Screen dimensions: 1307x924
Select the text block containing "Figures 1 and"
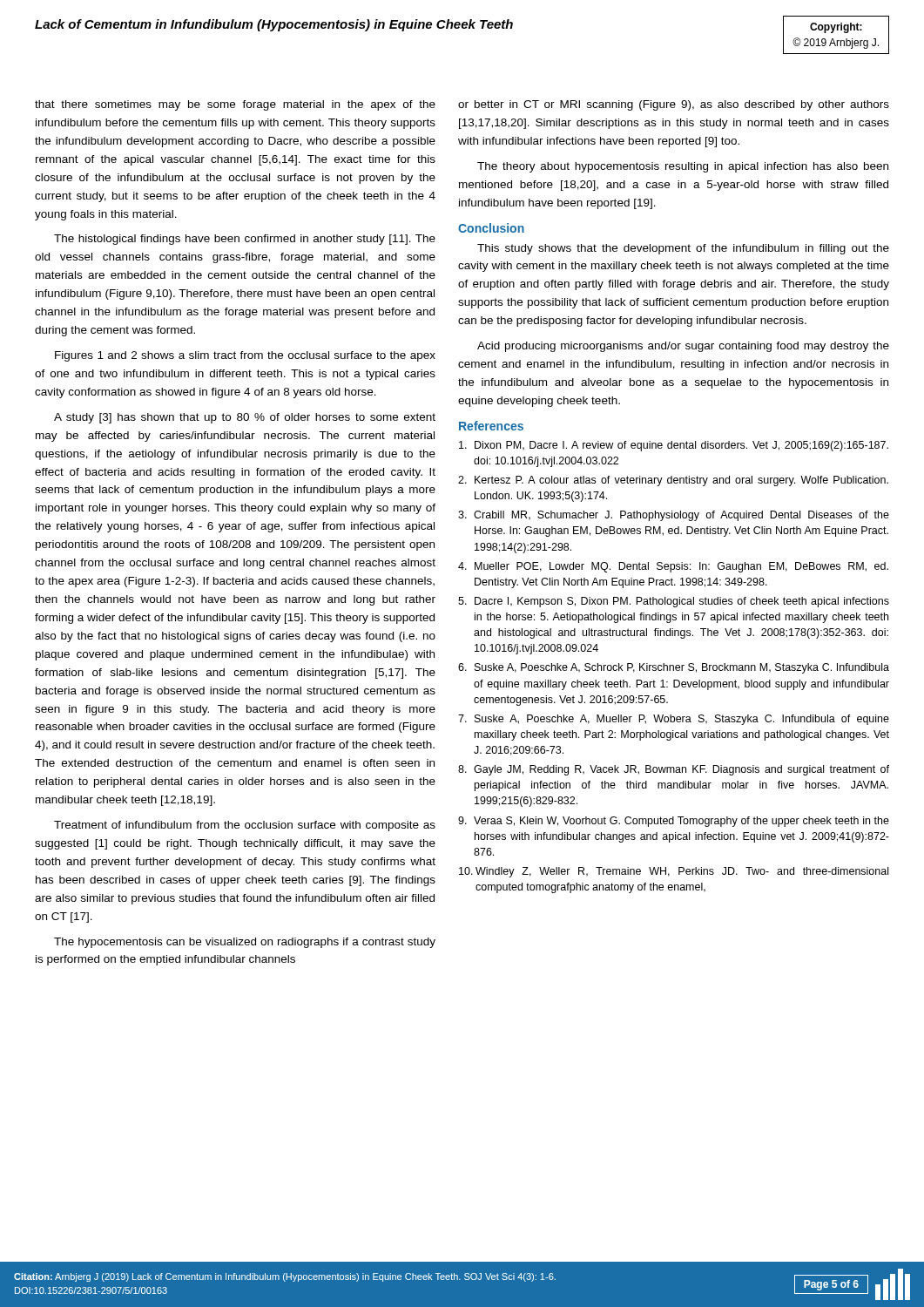click(x=235, y=374)
